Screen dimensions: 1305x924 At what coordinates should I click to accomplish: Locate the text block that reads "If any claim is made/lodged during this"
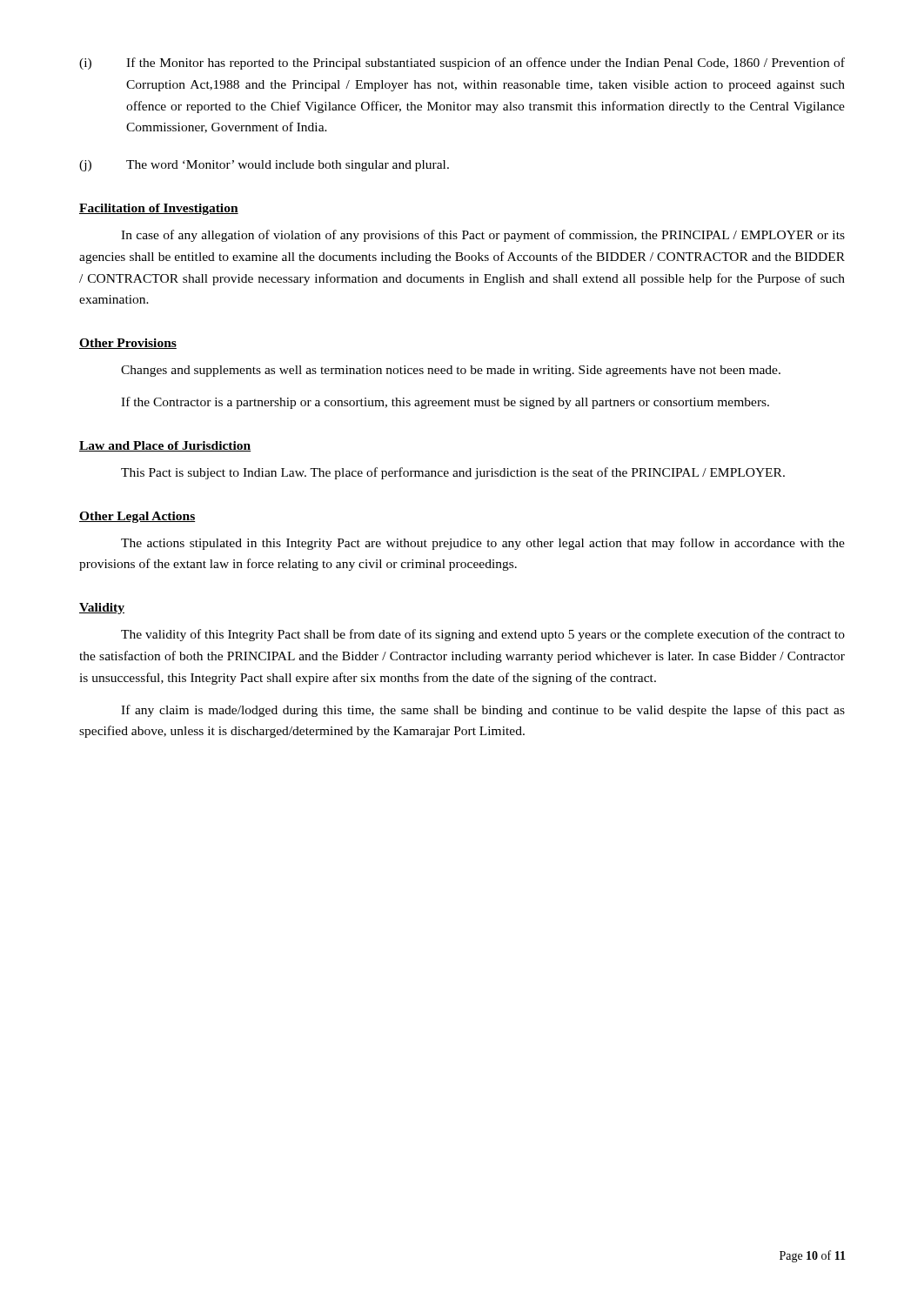[462, 720]
